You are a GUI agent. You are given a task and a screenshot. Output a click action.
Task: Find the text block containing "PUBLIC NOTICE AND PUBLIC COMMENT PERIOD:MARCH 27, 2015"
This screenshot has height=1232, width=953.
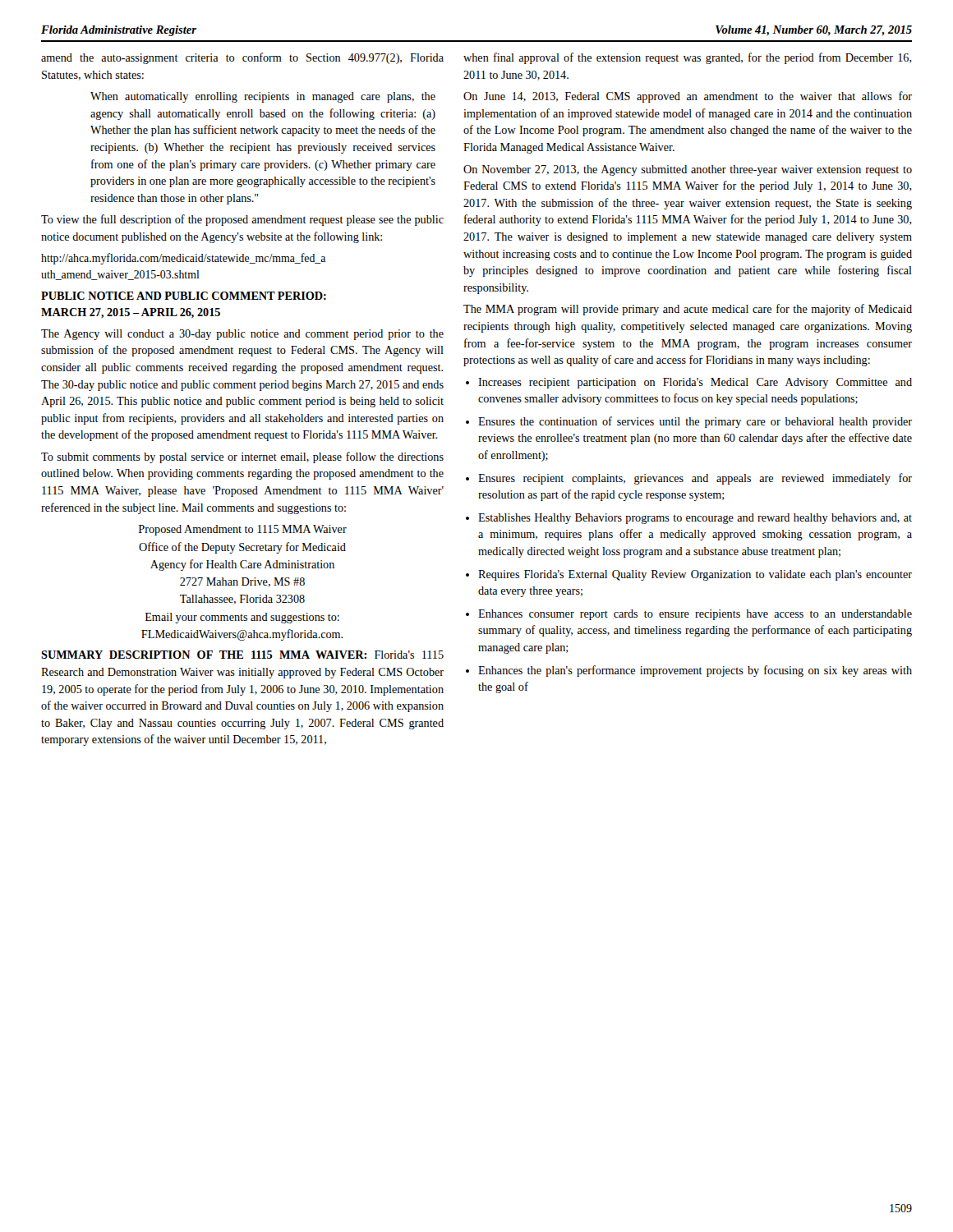click(x=184, y=304)
